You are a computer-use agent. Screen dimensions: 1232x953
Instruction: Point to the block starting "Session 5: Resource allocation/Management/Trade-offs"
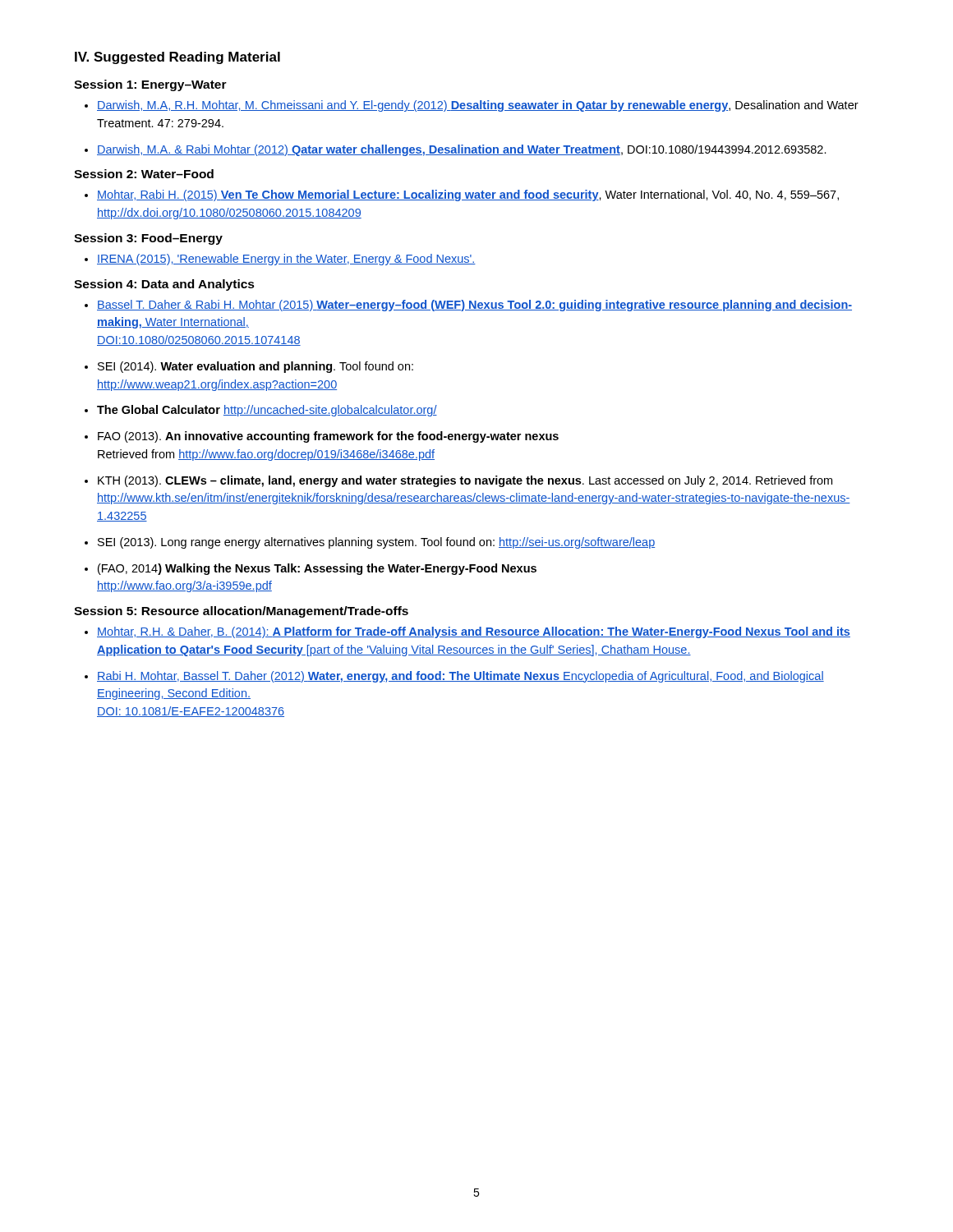241,611
